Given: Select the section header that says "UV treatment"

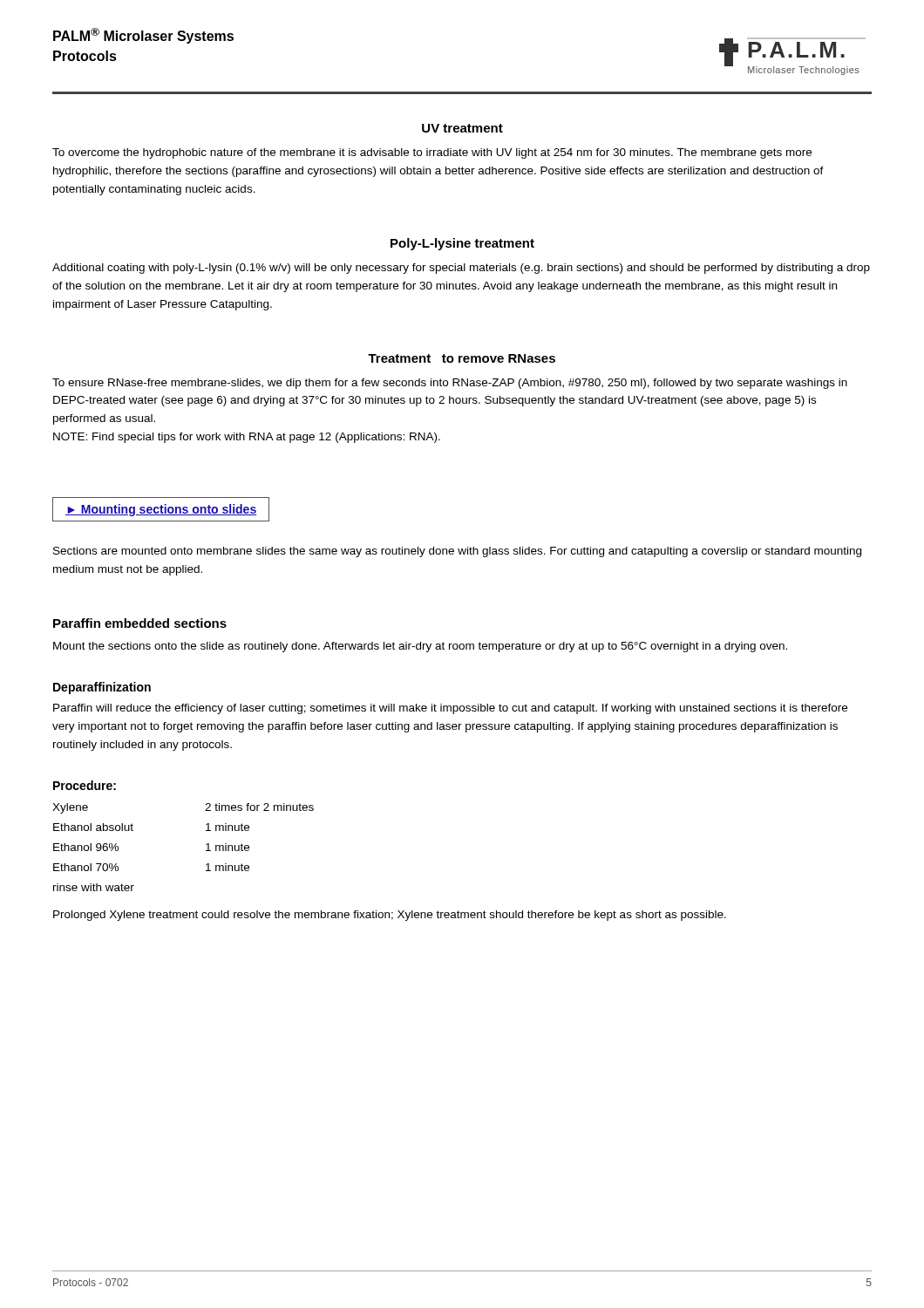Looking at the screenshot, I should coord(462,128).
